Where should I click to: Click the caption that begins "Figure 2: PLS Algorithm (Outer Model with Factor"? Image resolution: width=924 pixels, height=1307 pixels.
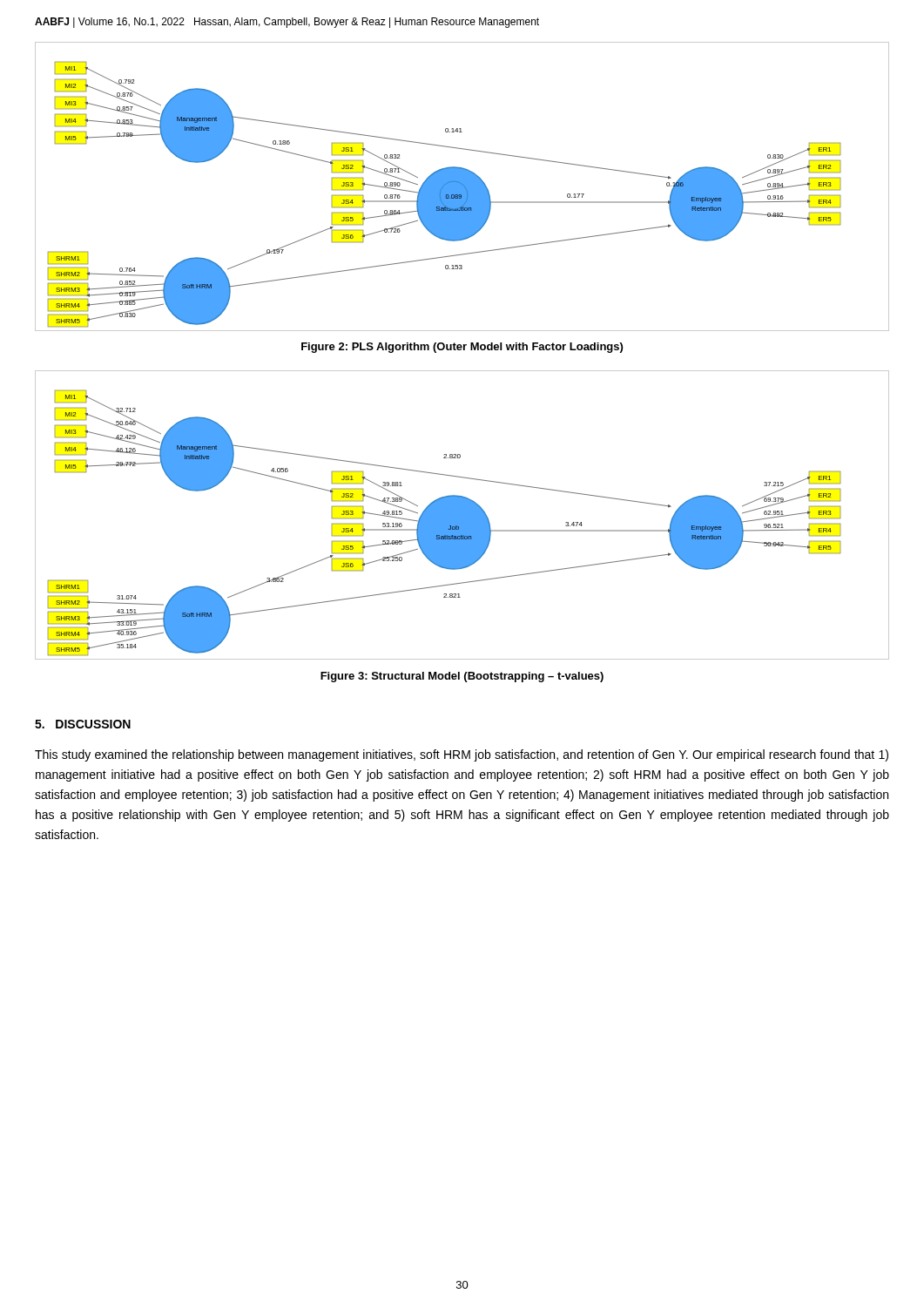(462, 346)
